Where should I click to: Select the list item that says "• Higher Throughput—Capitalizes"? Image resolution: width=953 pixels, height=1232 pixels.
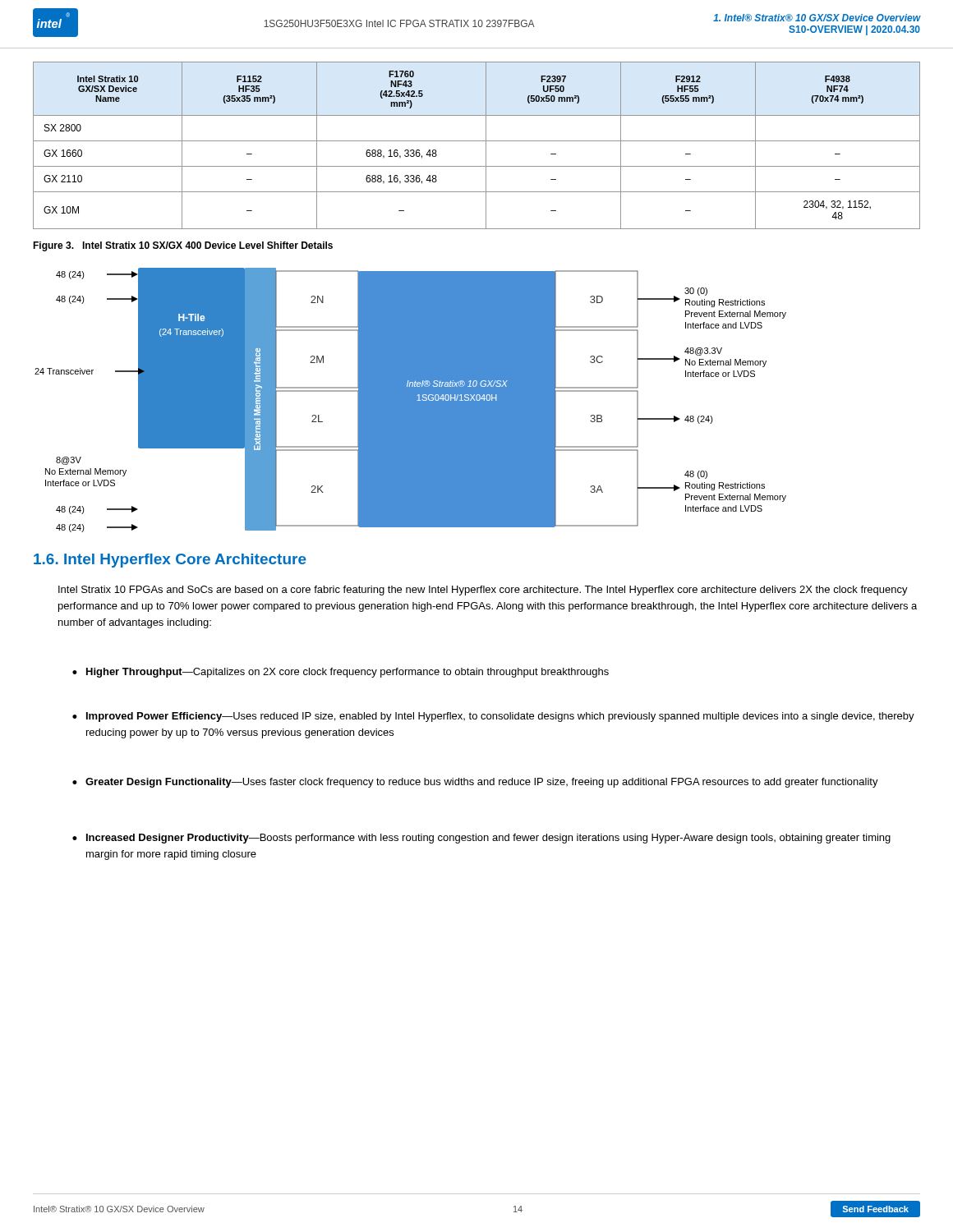point(321,673)
